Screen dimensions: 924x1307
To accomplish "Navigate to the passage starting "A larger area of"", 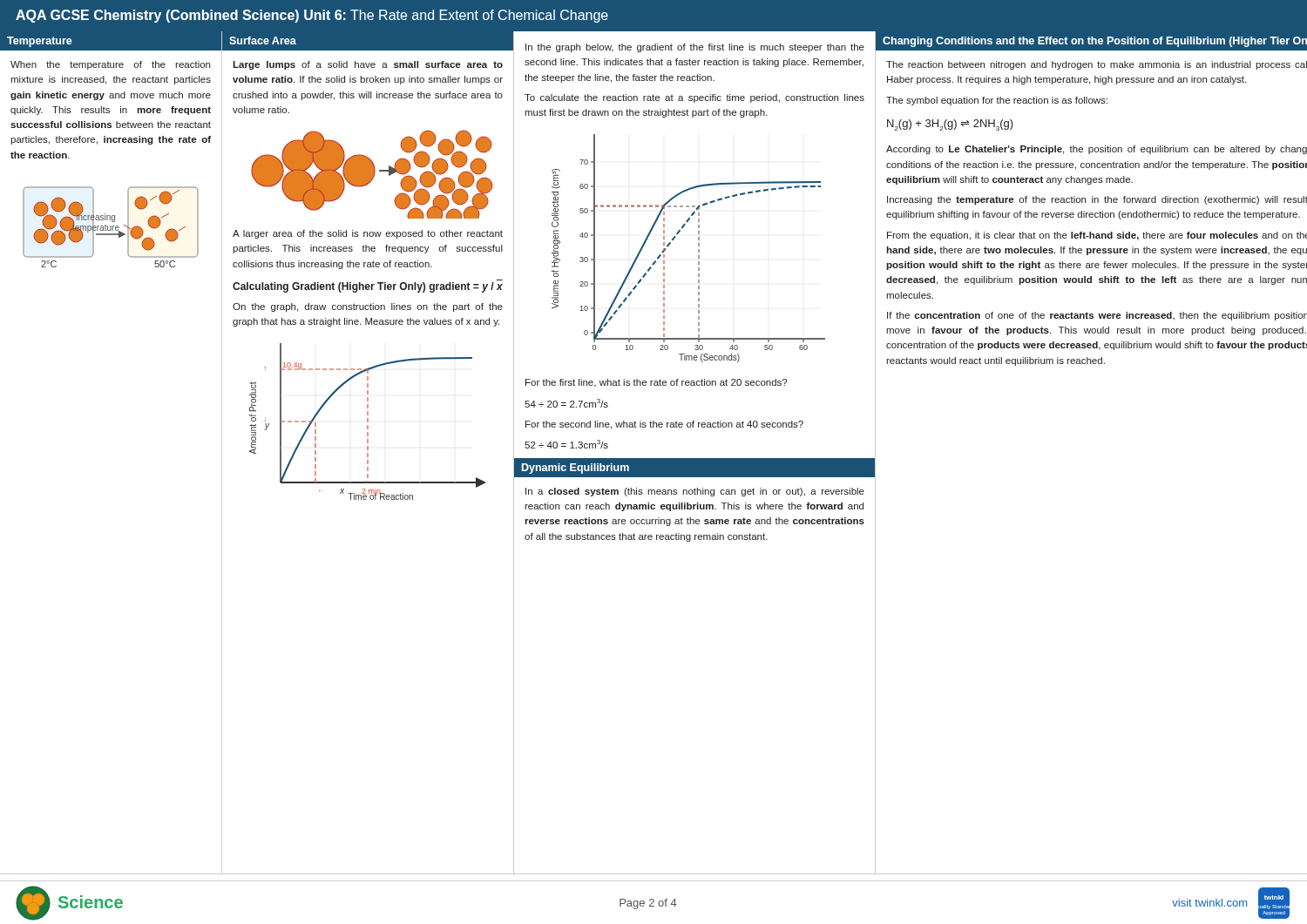I will click(x=368, y=248).
